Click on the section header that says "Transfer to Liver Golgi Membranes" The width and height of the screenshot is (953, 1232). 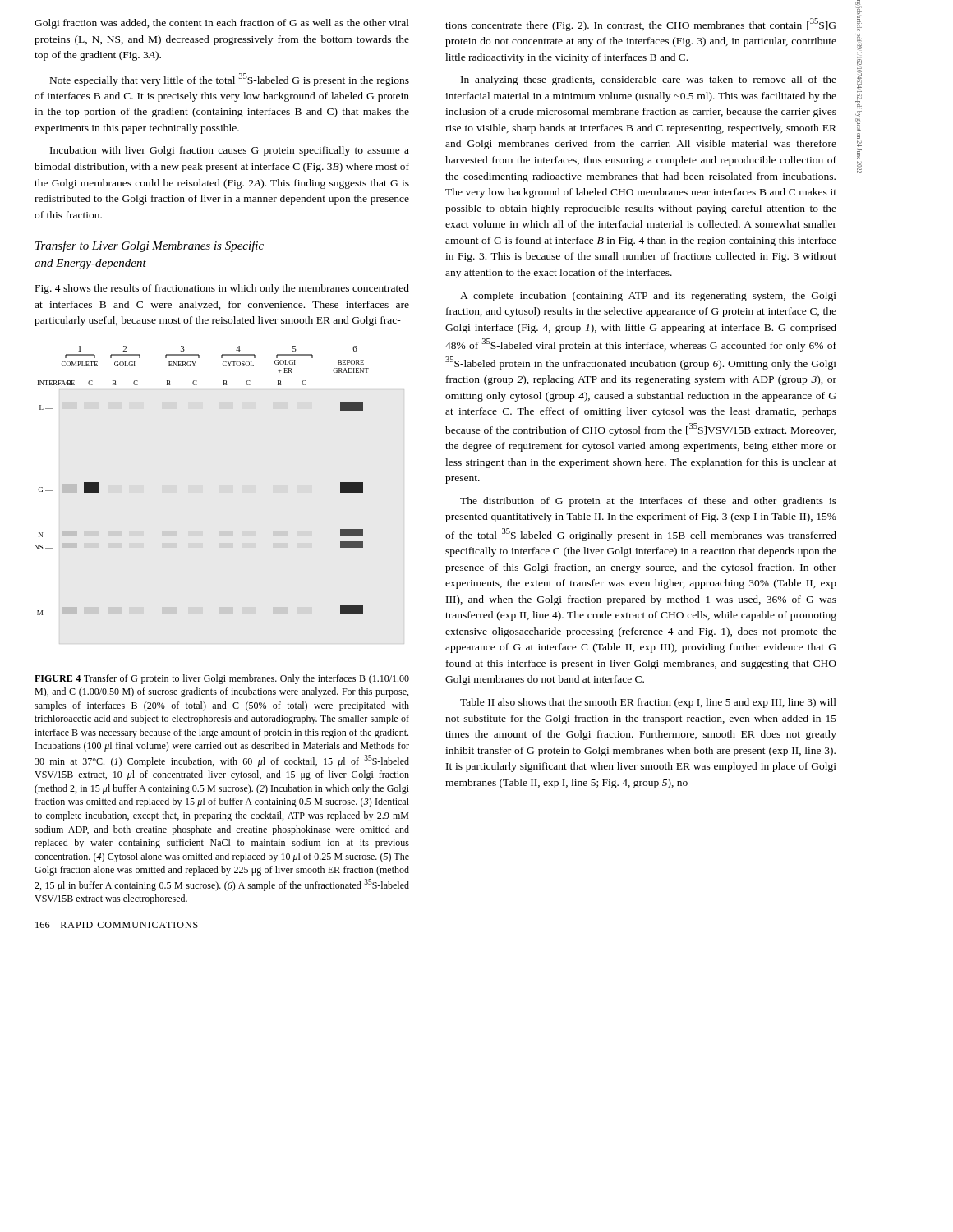(x=222, y=255)
